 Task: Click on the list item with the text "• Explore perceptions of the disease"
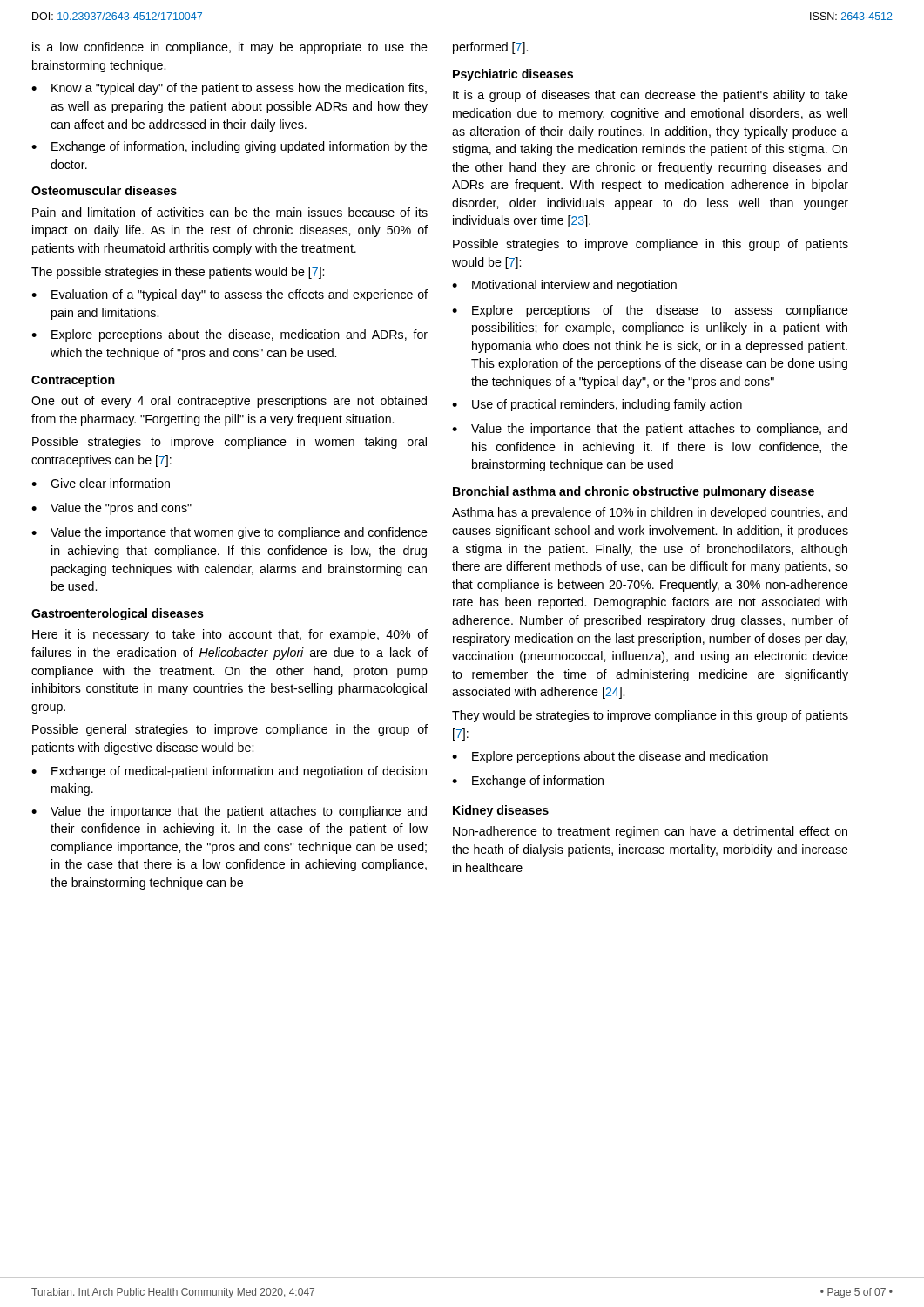(650, 346)
